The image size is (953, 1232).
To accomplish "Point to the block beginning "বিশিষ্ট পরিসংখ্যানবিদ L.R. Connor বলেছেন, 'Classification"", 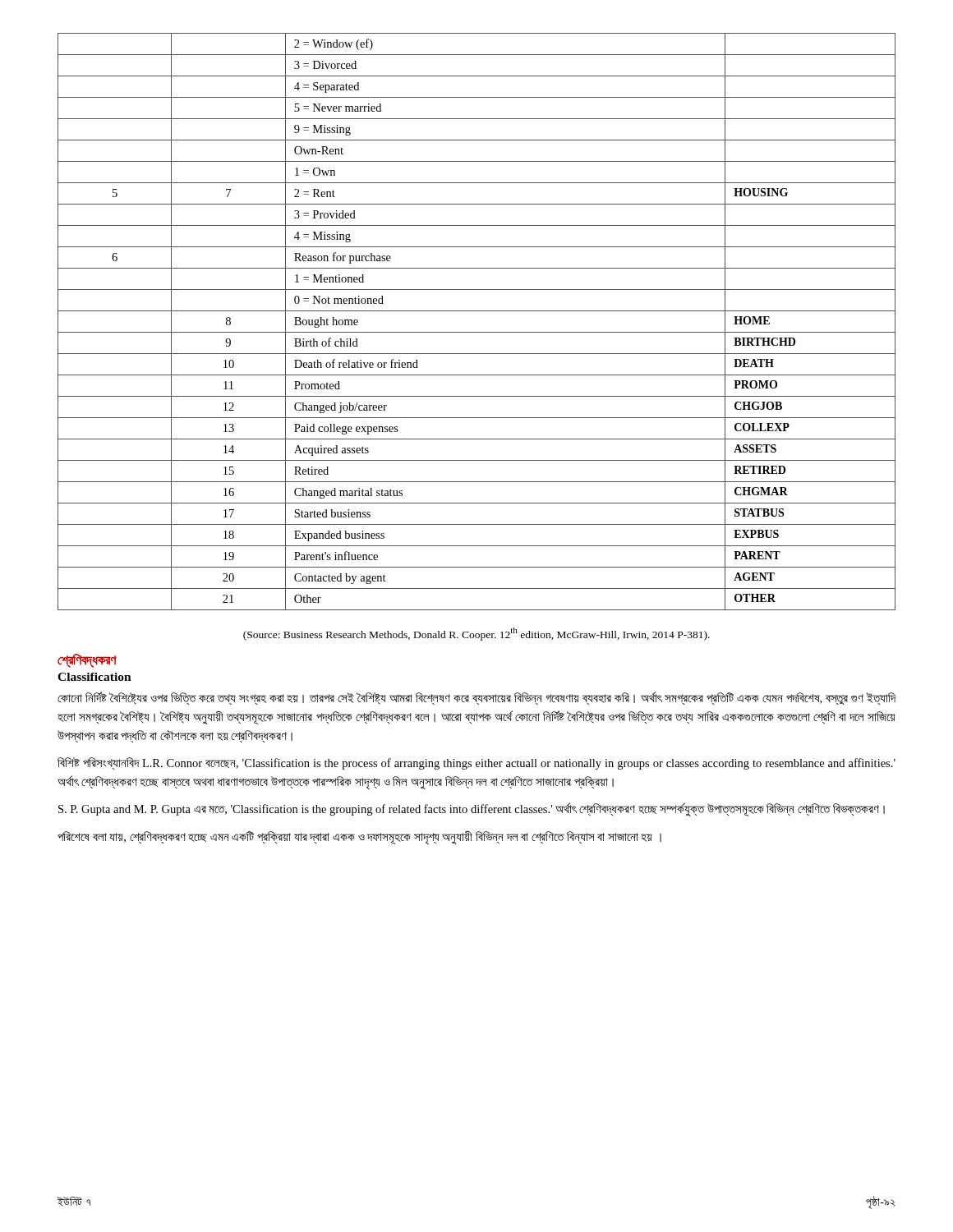I will pos(476,773).
